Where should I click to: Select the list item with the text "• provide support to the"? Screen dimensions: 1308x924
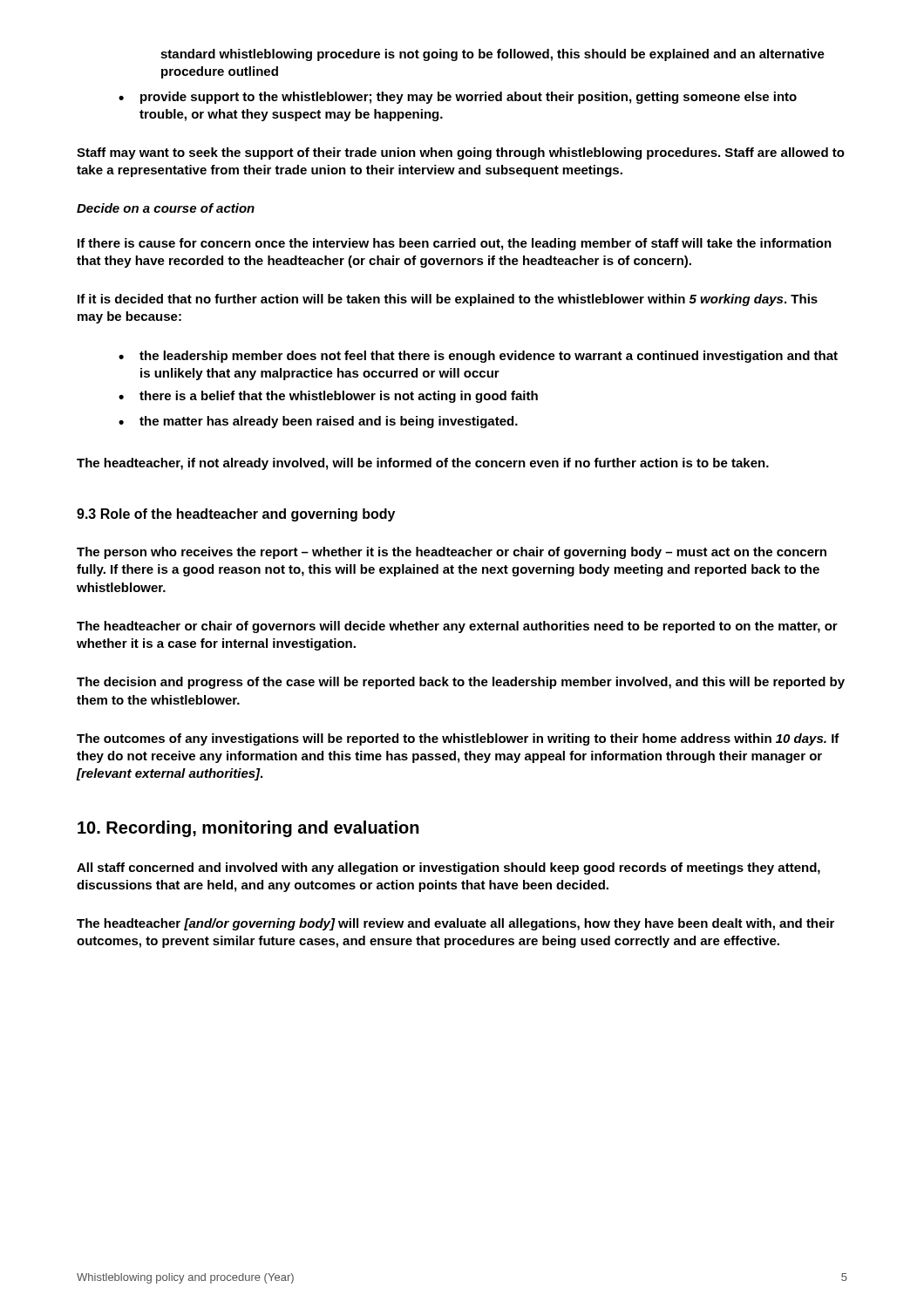483,105
